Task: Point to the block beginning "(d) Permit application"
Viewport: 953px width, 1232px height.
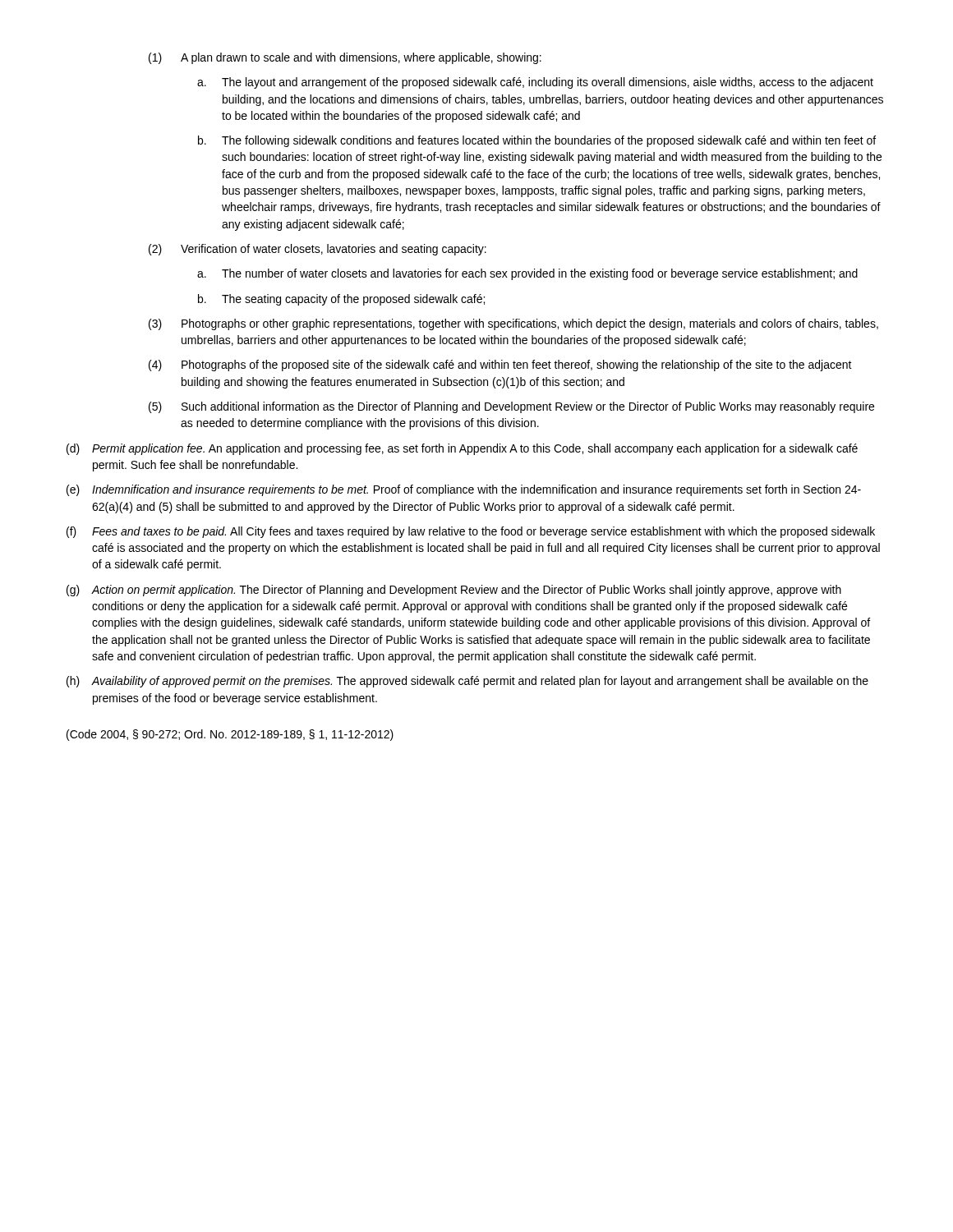Action: coord(476,457)
